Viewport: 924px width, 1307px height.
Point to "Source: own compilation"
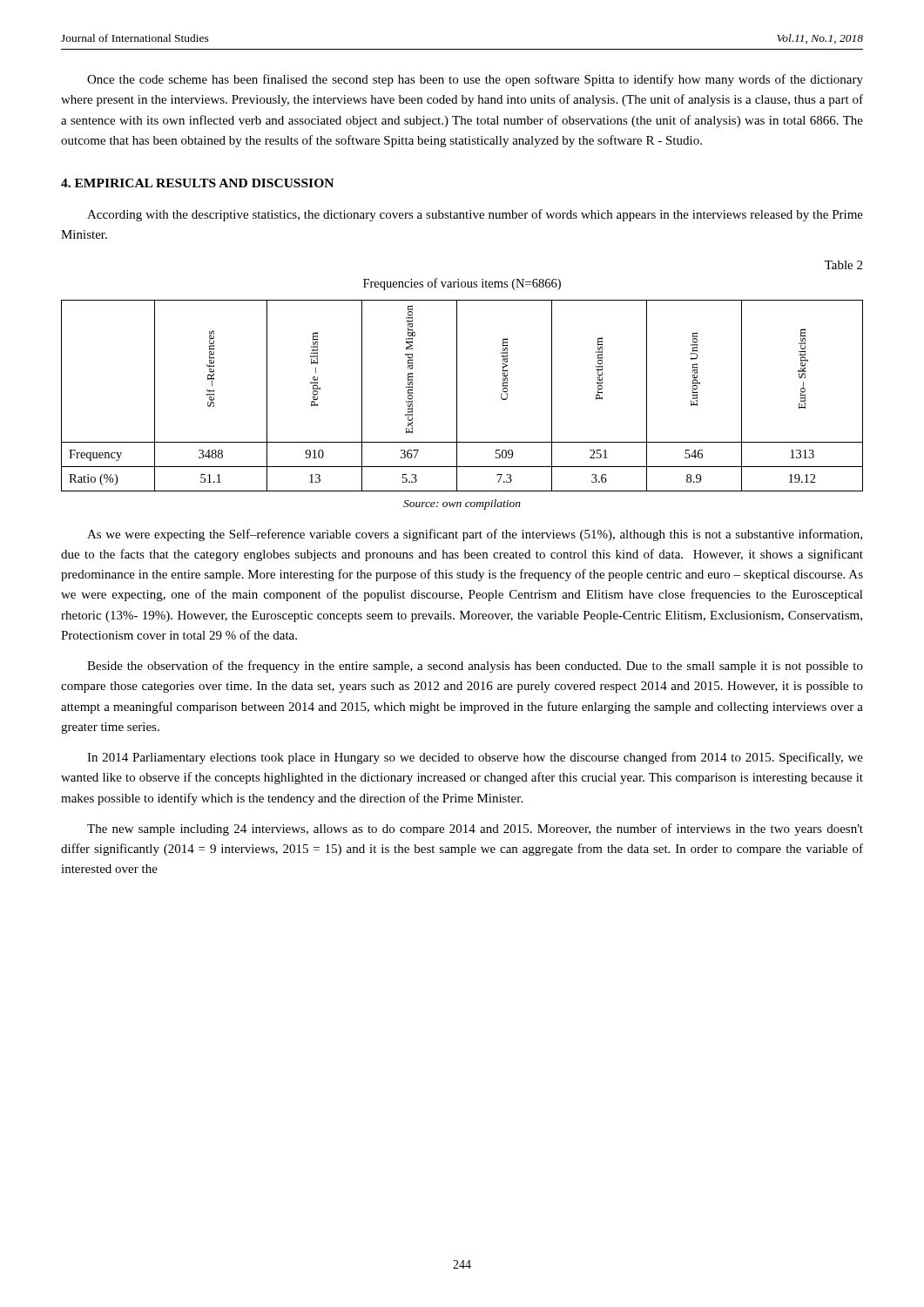(462, 503)
